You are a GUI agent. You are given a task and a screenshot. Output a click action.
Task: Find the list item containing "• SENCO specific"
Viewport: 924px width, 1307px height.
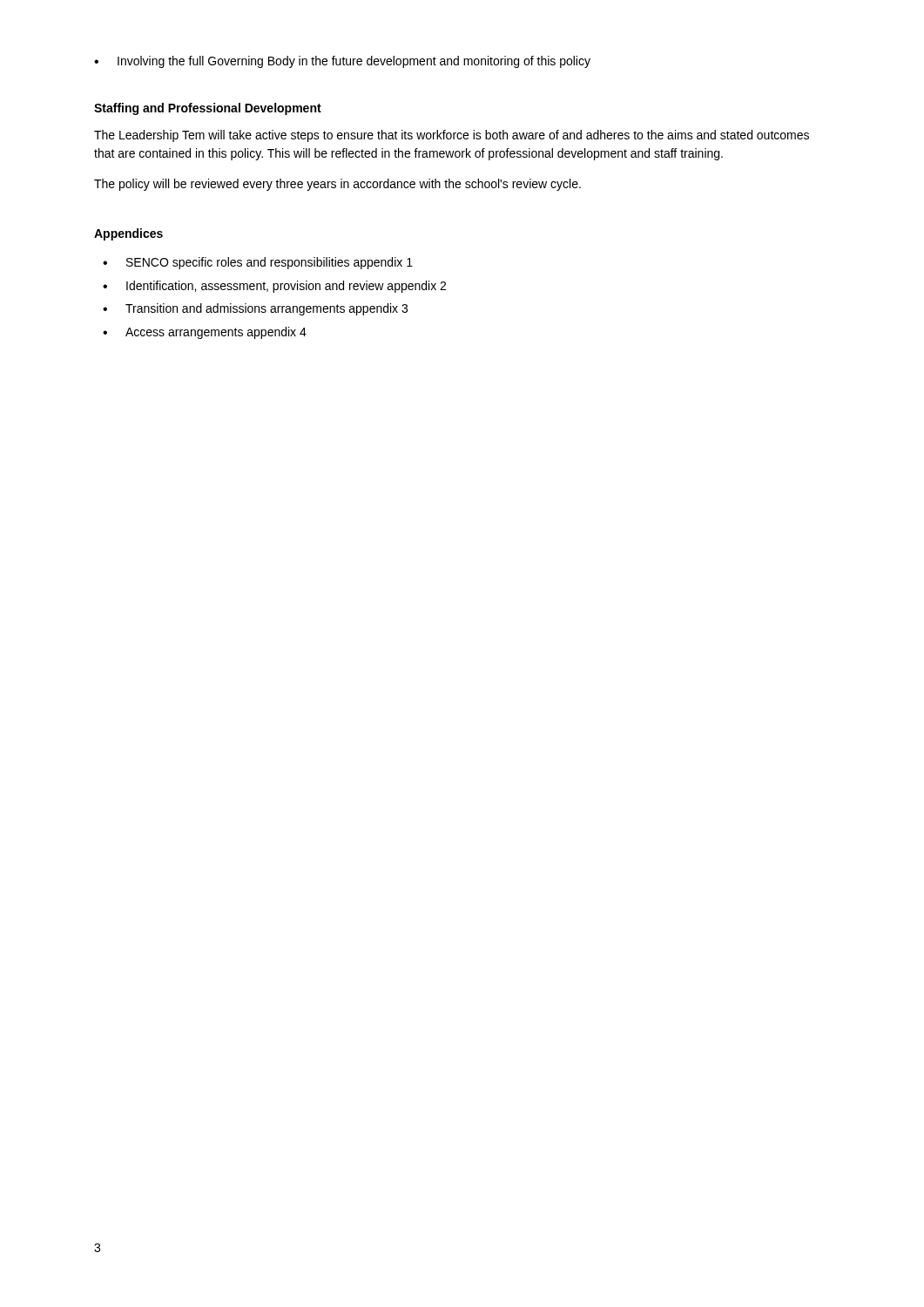(x=258, y=264)
